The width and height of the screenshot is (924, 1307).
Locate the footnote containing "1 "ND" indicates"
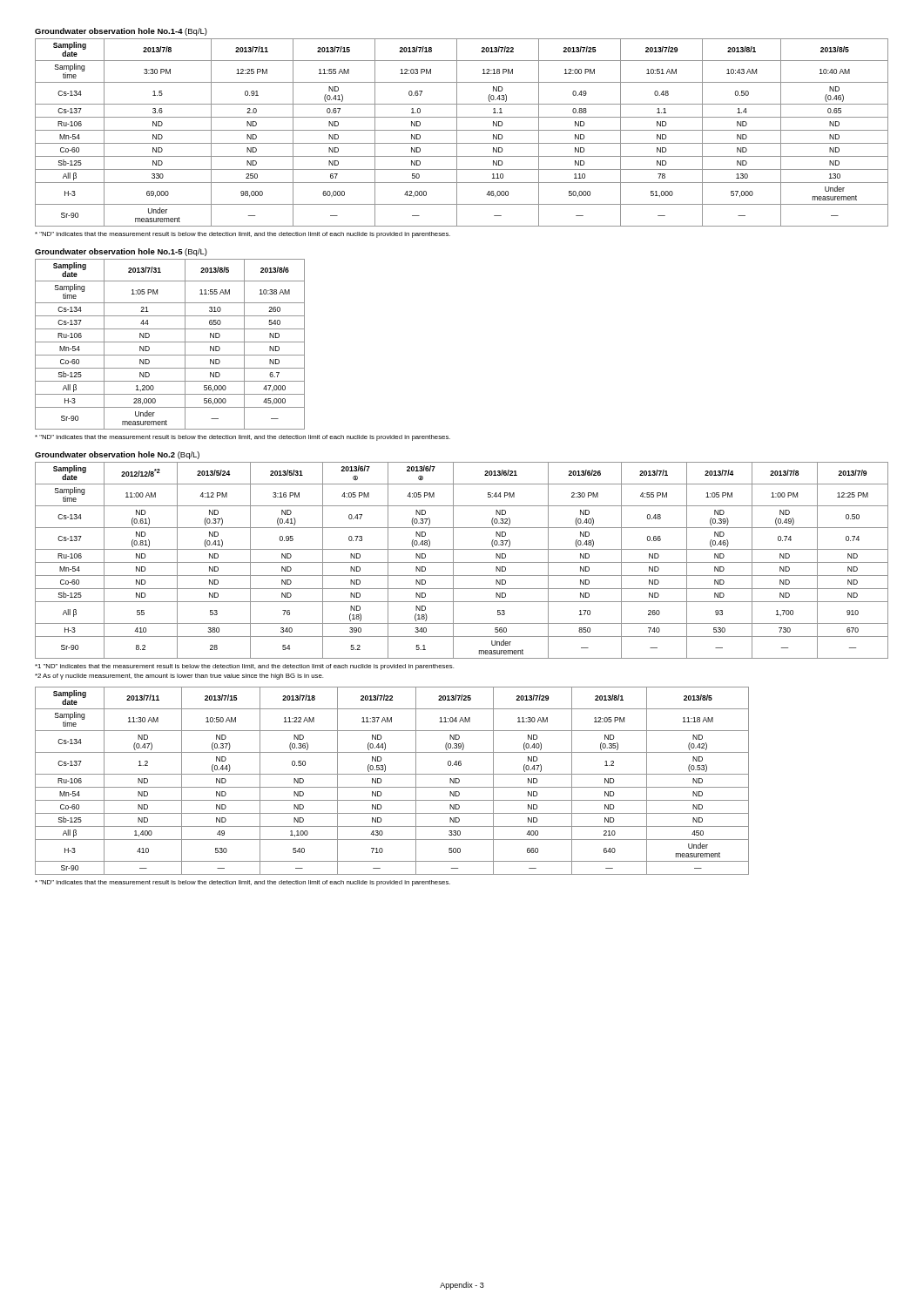[245, 666]
